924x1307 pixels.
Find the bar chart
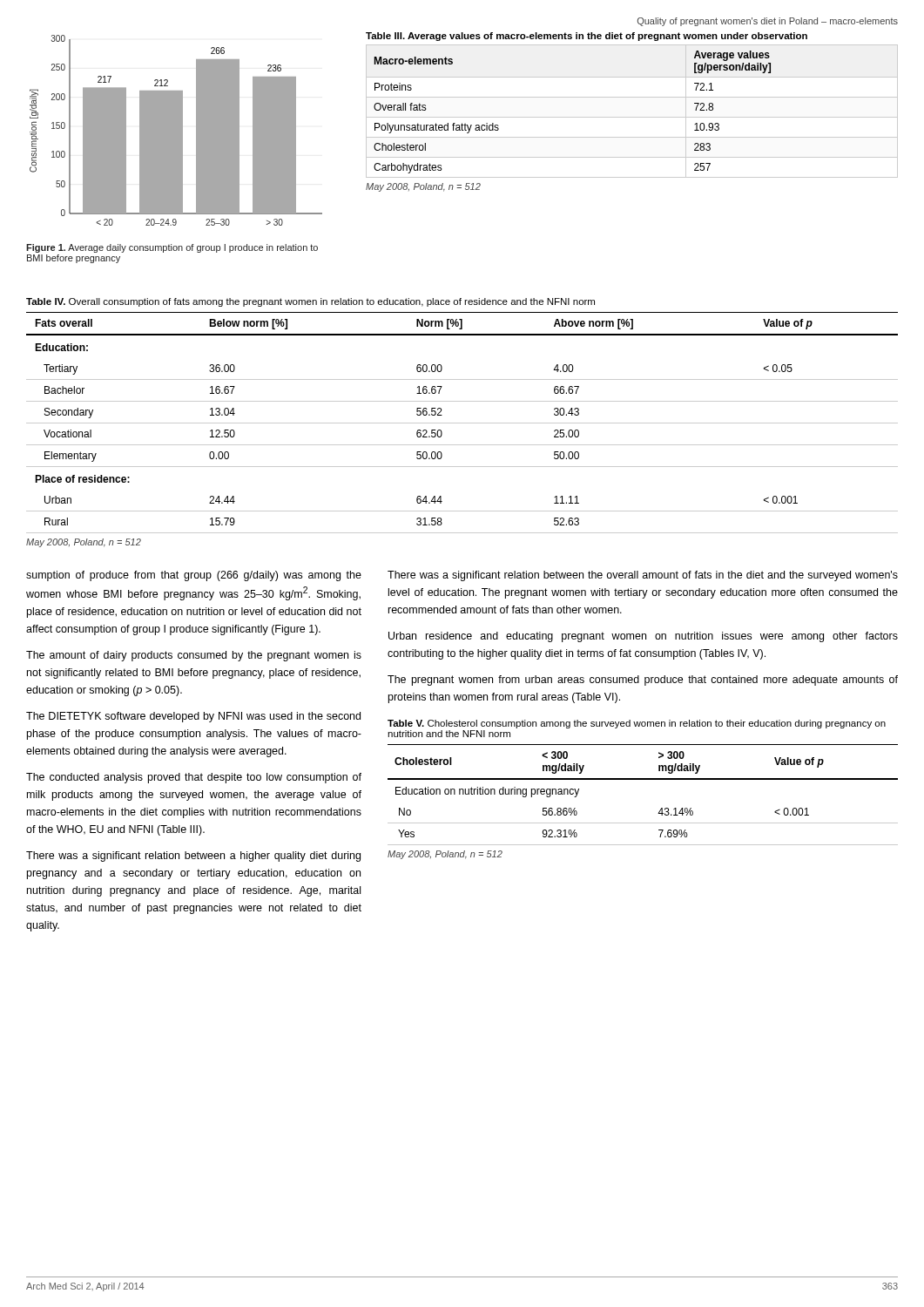(x=181, y=132)
